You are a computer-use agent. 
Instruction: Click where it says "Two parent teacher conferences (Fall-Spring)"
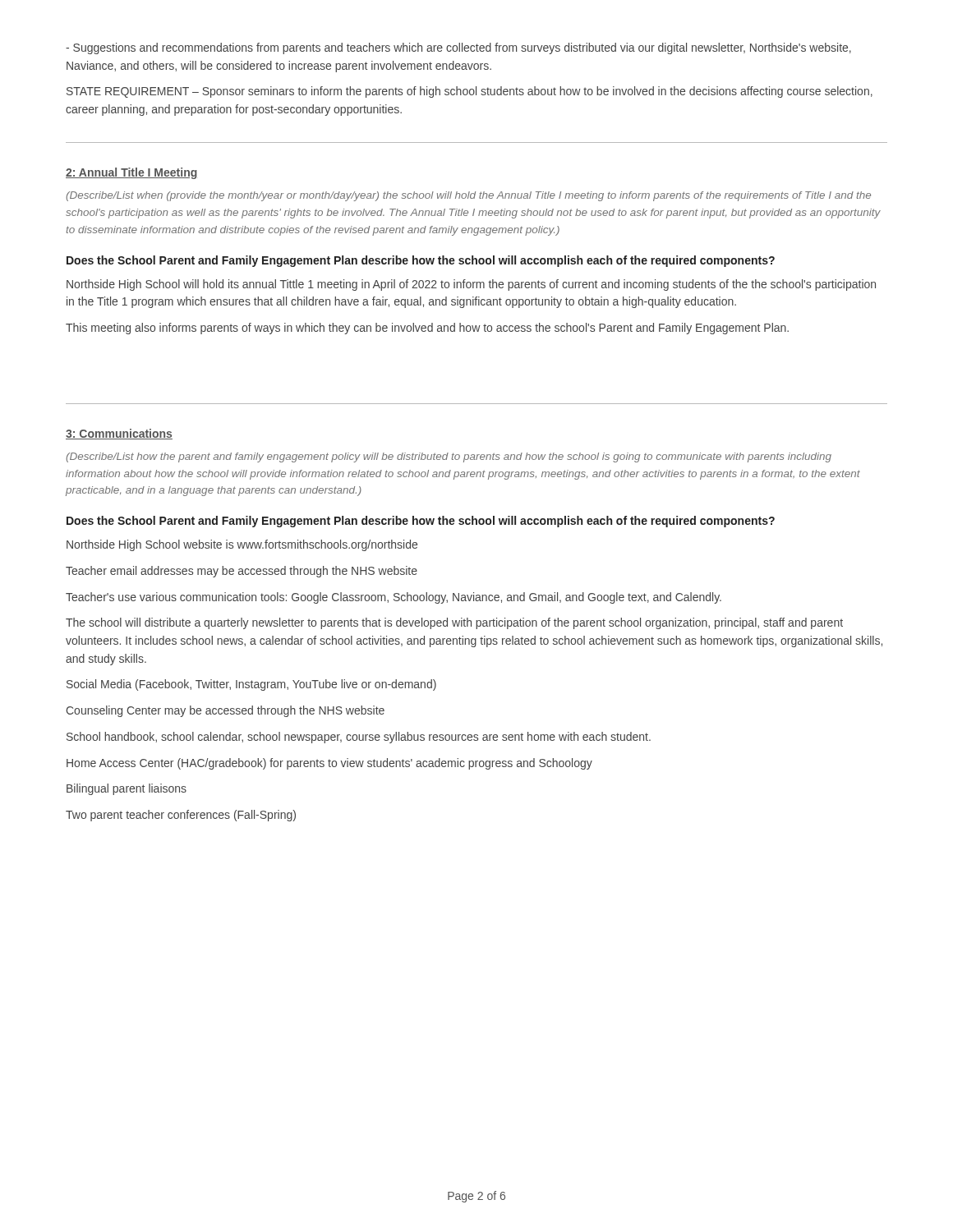(181, 815)
